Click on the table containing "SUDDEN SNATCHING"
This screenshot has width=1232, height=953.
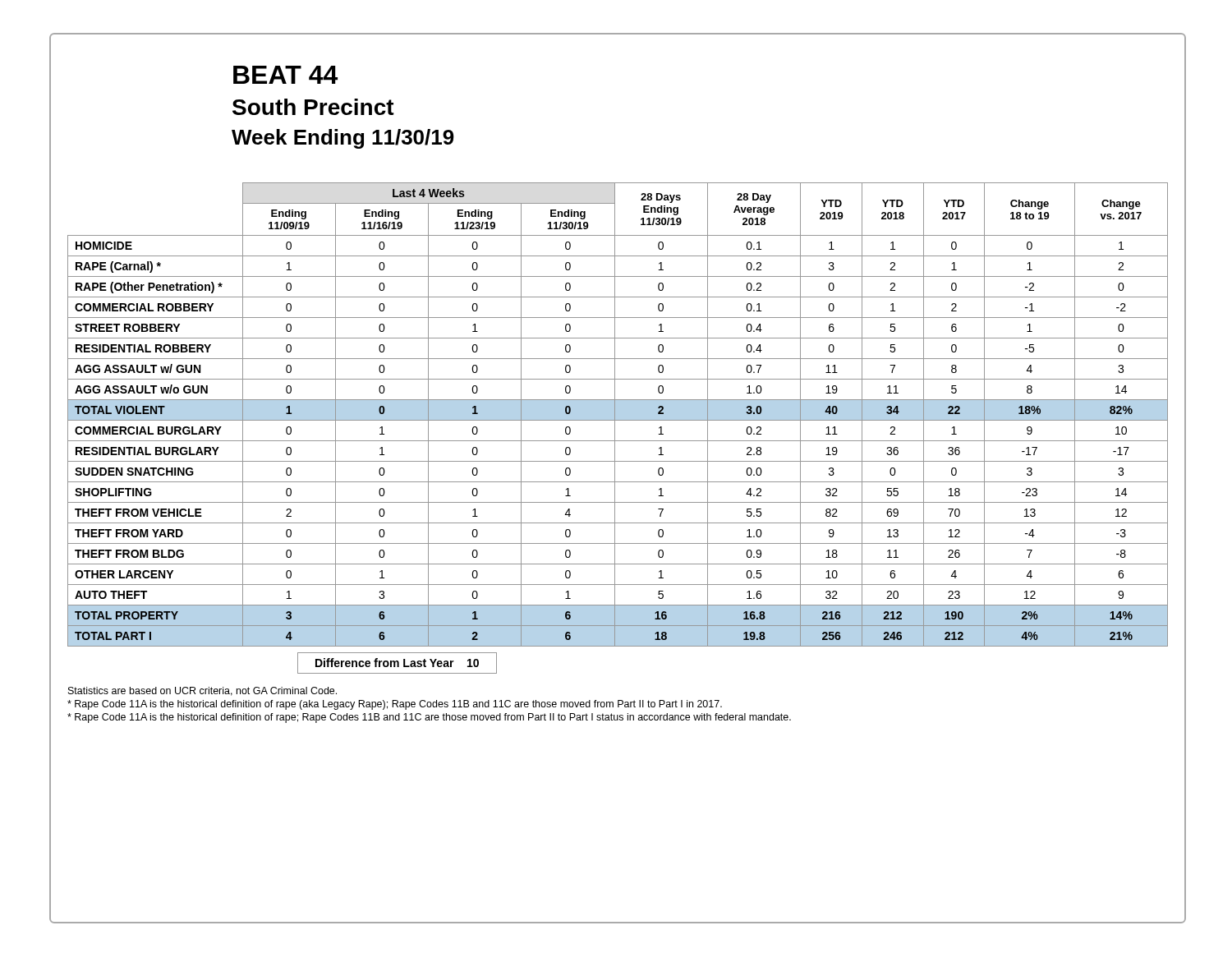coord(618,414)
